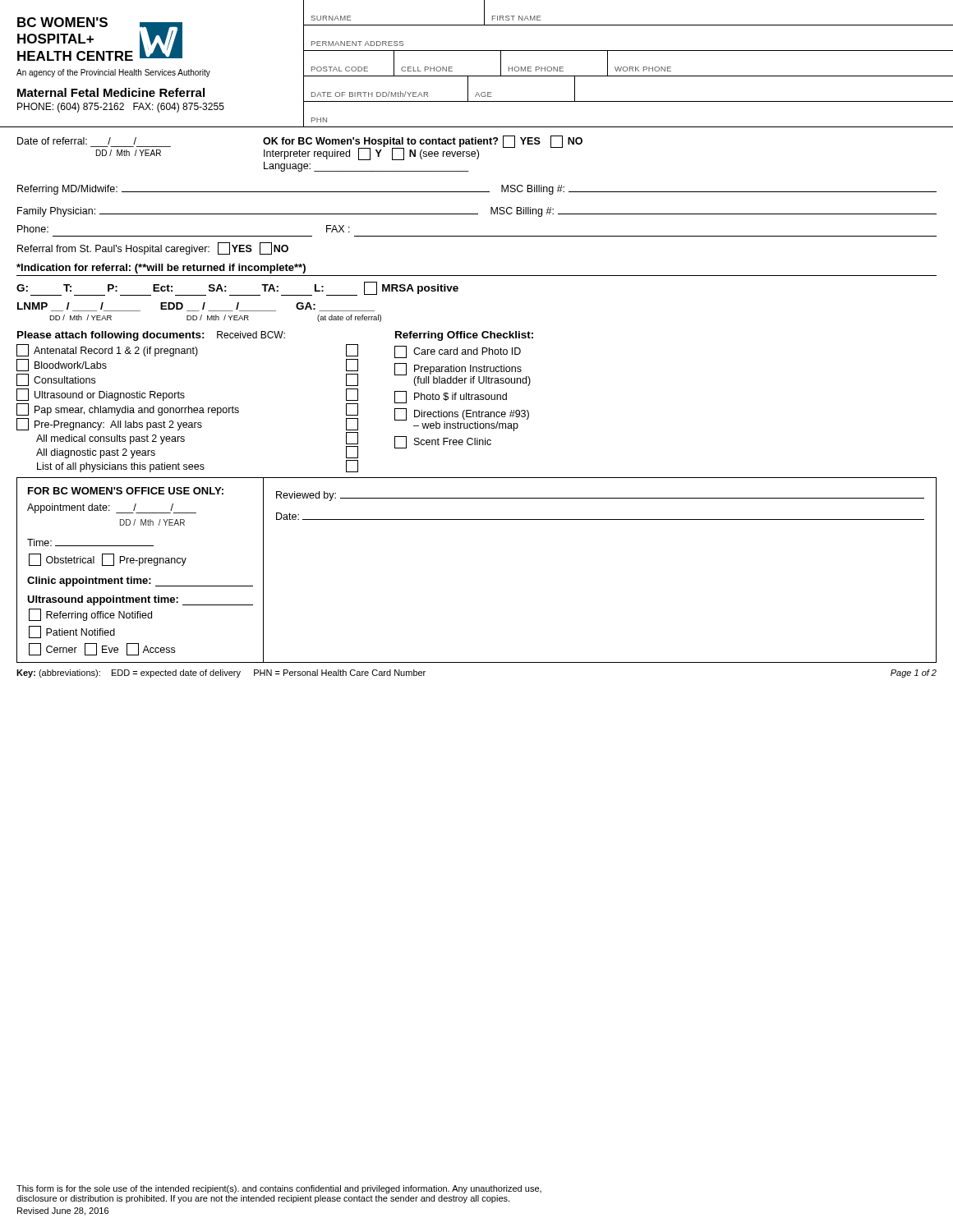The width and height of the screenshot is (953, 1232).
Task: Click on the text block that says "Date of referral: ___/____/______"
Action: tap(476, 154)
